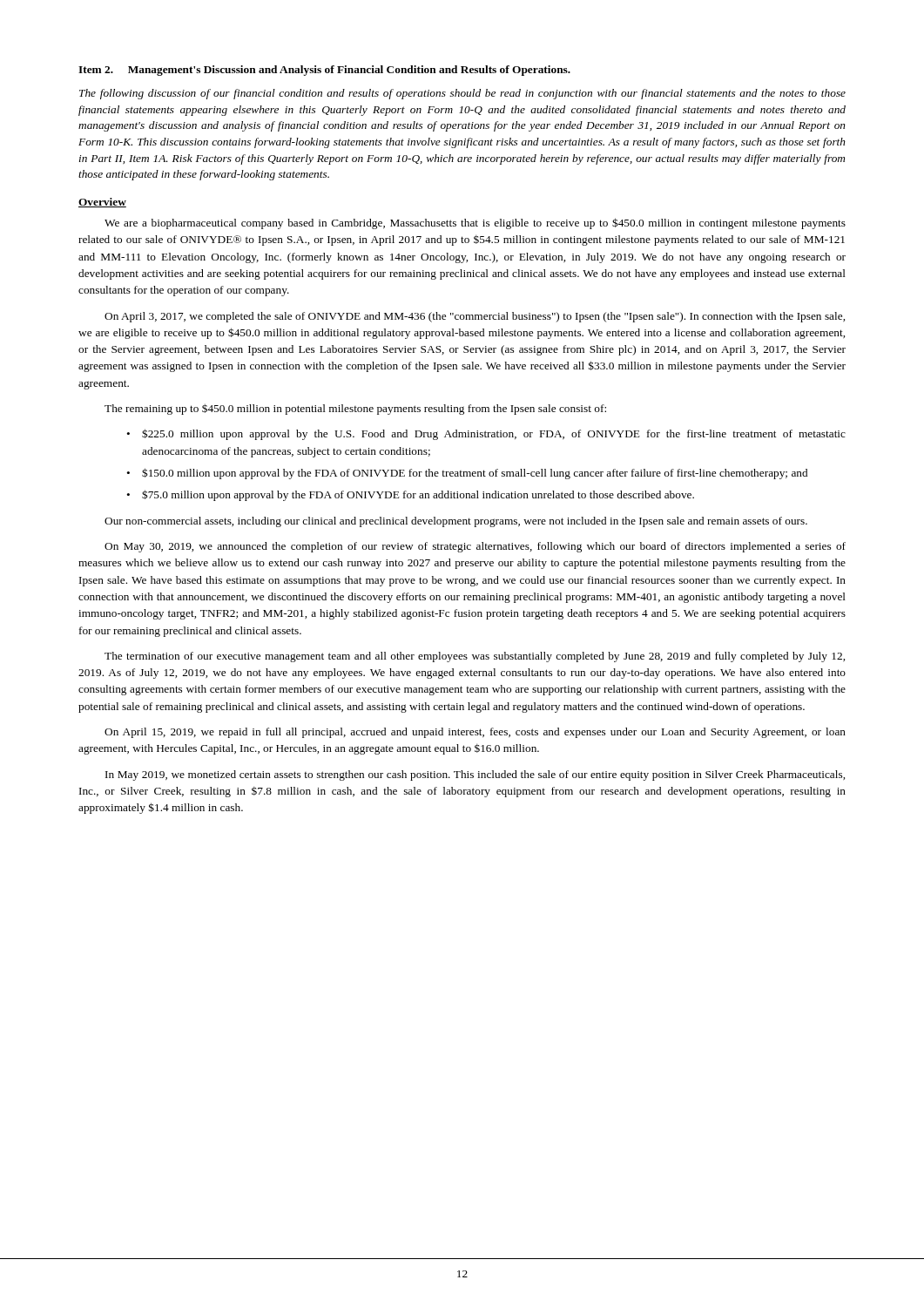Select the block starting "$225.0 million upon approval by the U.S. Food"

pyautogui.click(x=494, y=442)
